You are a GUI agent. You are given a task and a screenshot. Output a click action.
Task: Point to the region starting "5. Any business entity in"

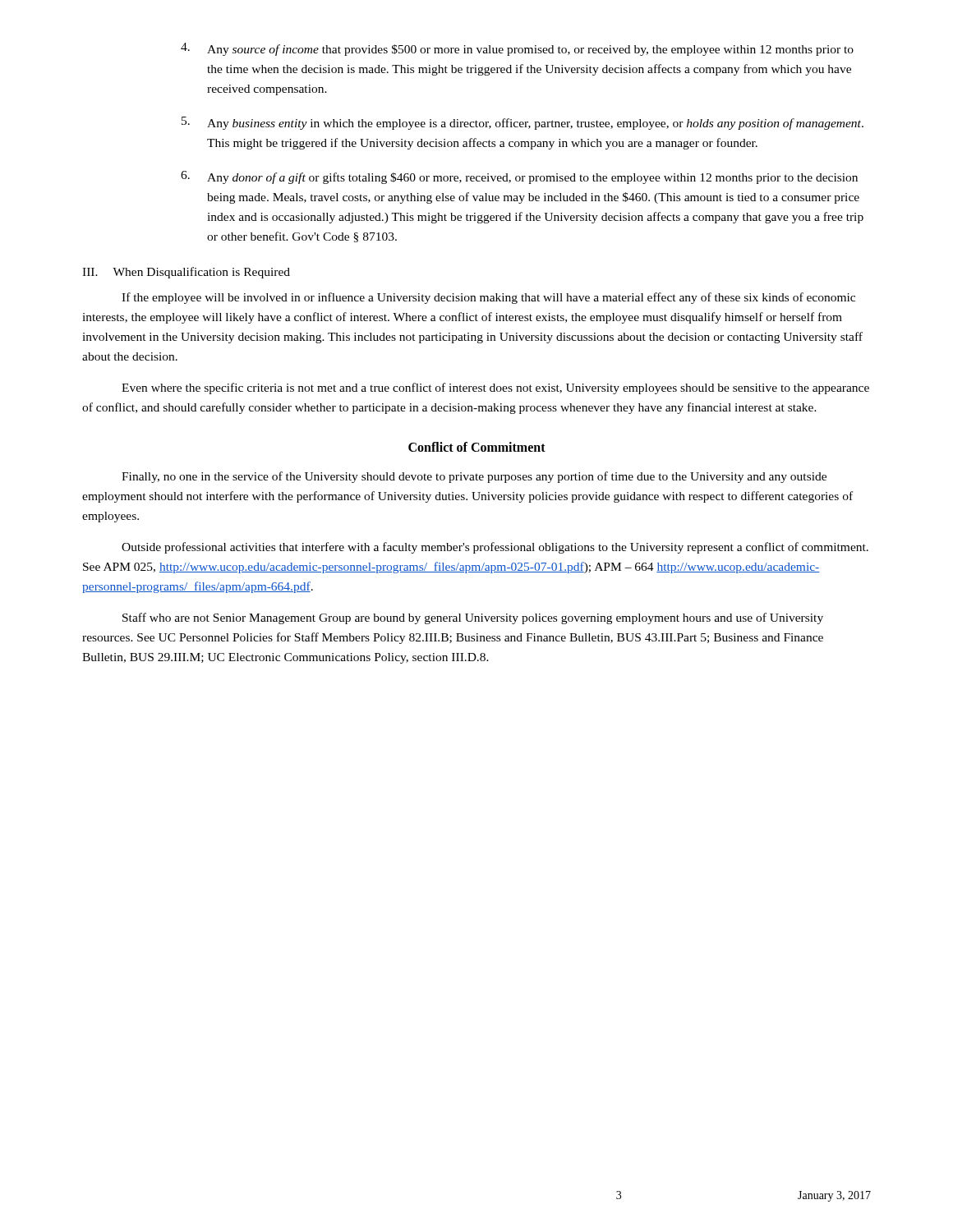click(526, 133)
